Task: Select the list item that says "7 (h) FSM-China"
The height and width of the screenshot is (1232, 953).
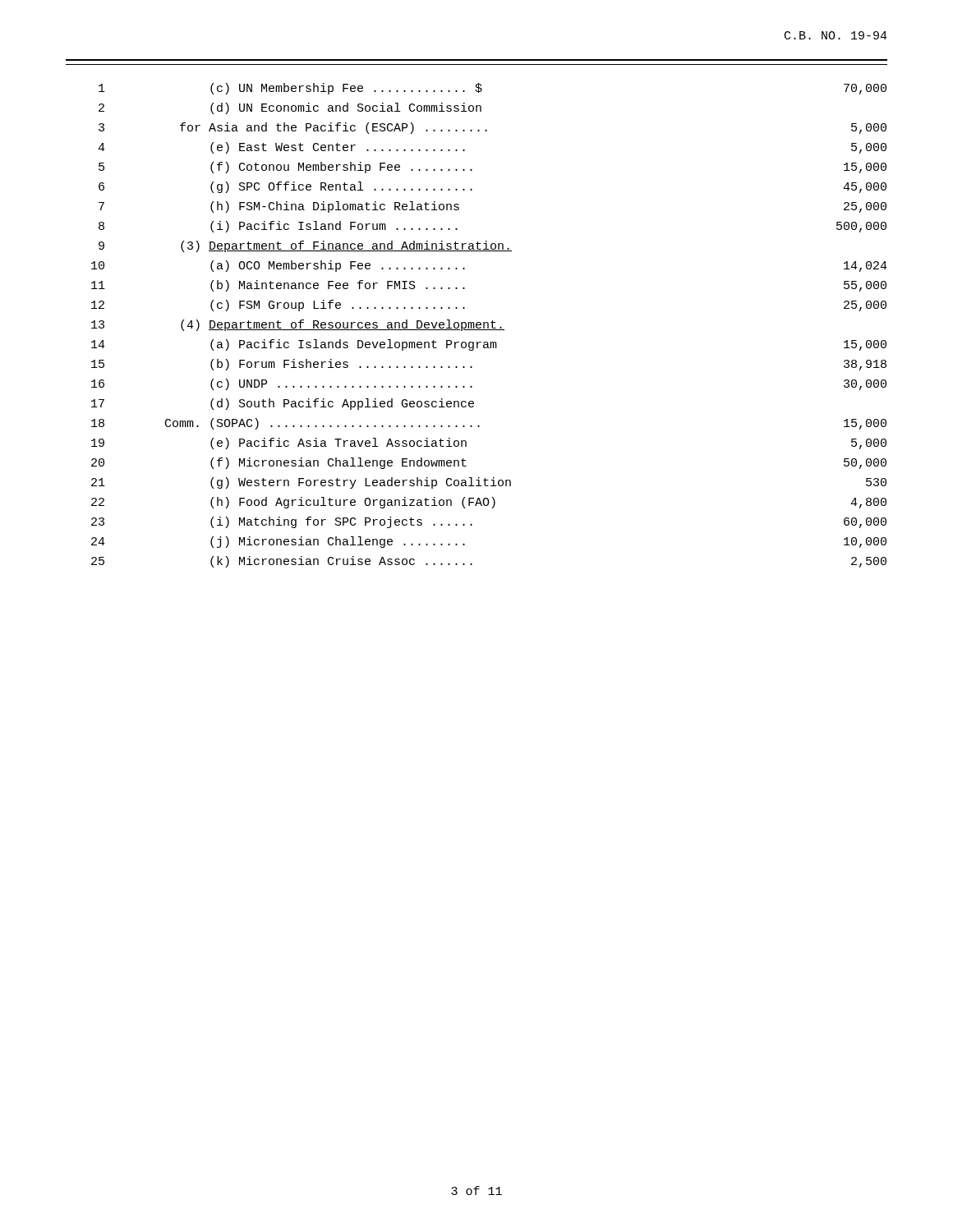Action: pos(101,207)
